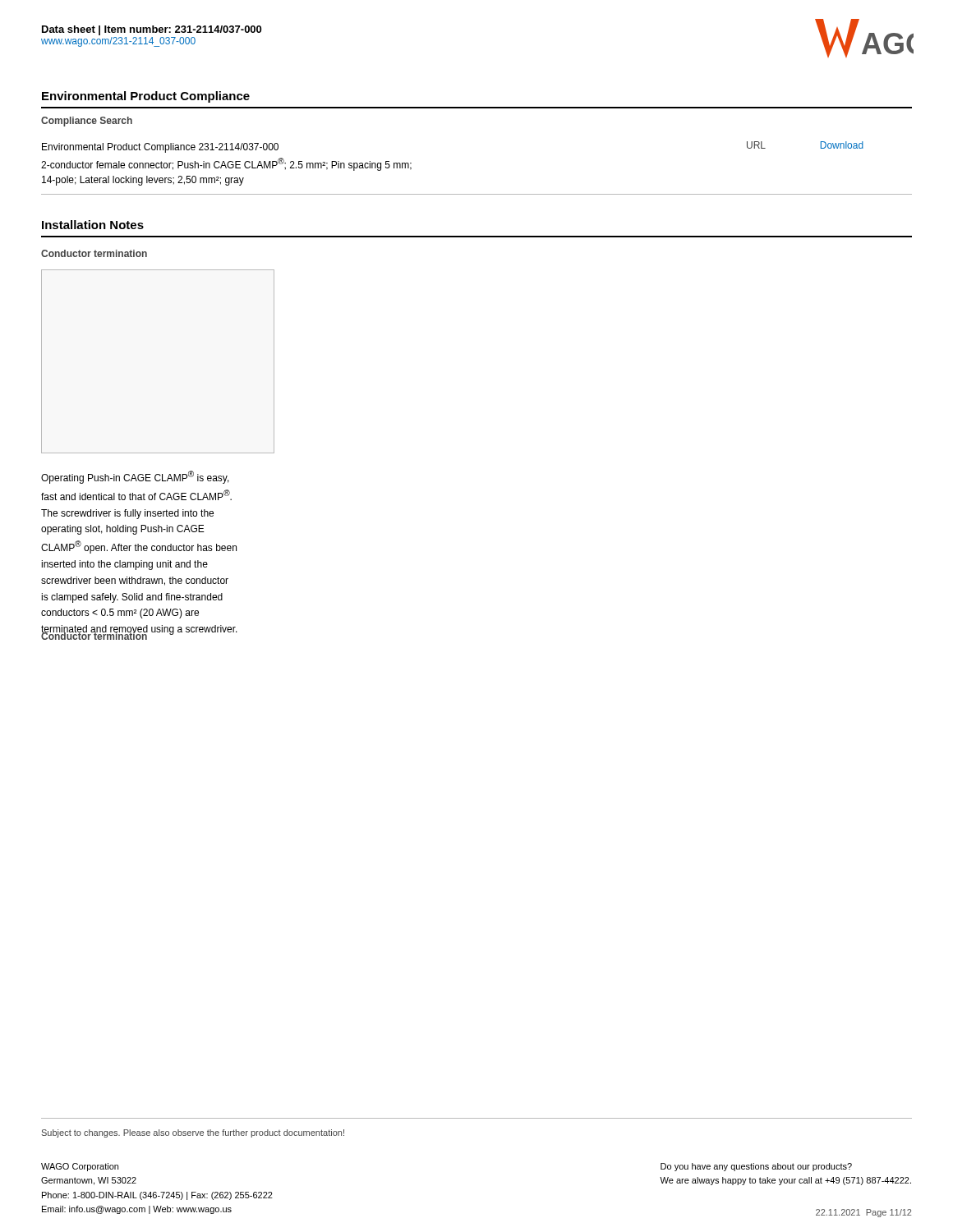Find the section header that says "Installation Notes"
The image size is (953, 1232).
coord(92,225)
